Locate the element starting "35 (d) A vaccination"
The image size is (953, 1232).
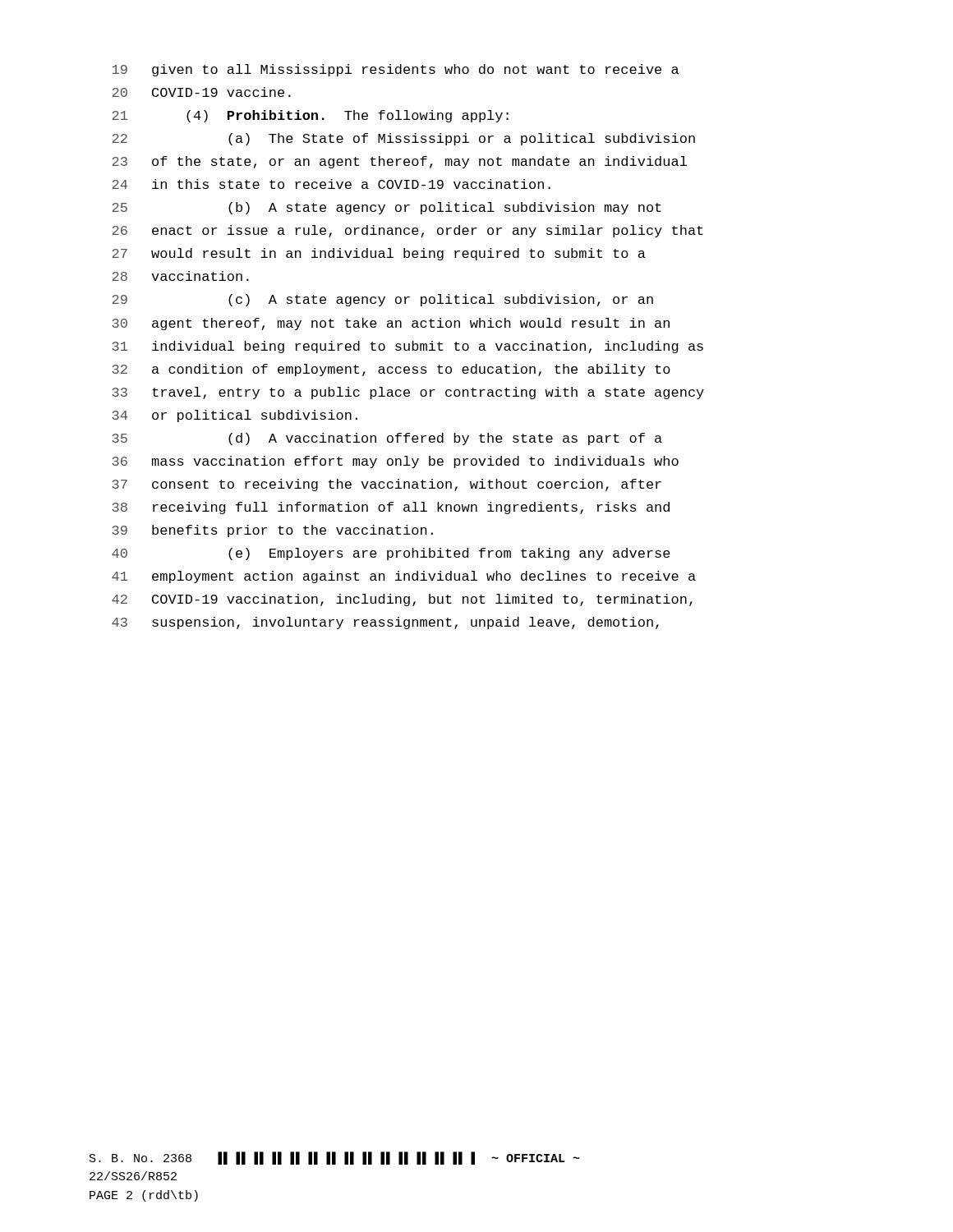376,439
